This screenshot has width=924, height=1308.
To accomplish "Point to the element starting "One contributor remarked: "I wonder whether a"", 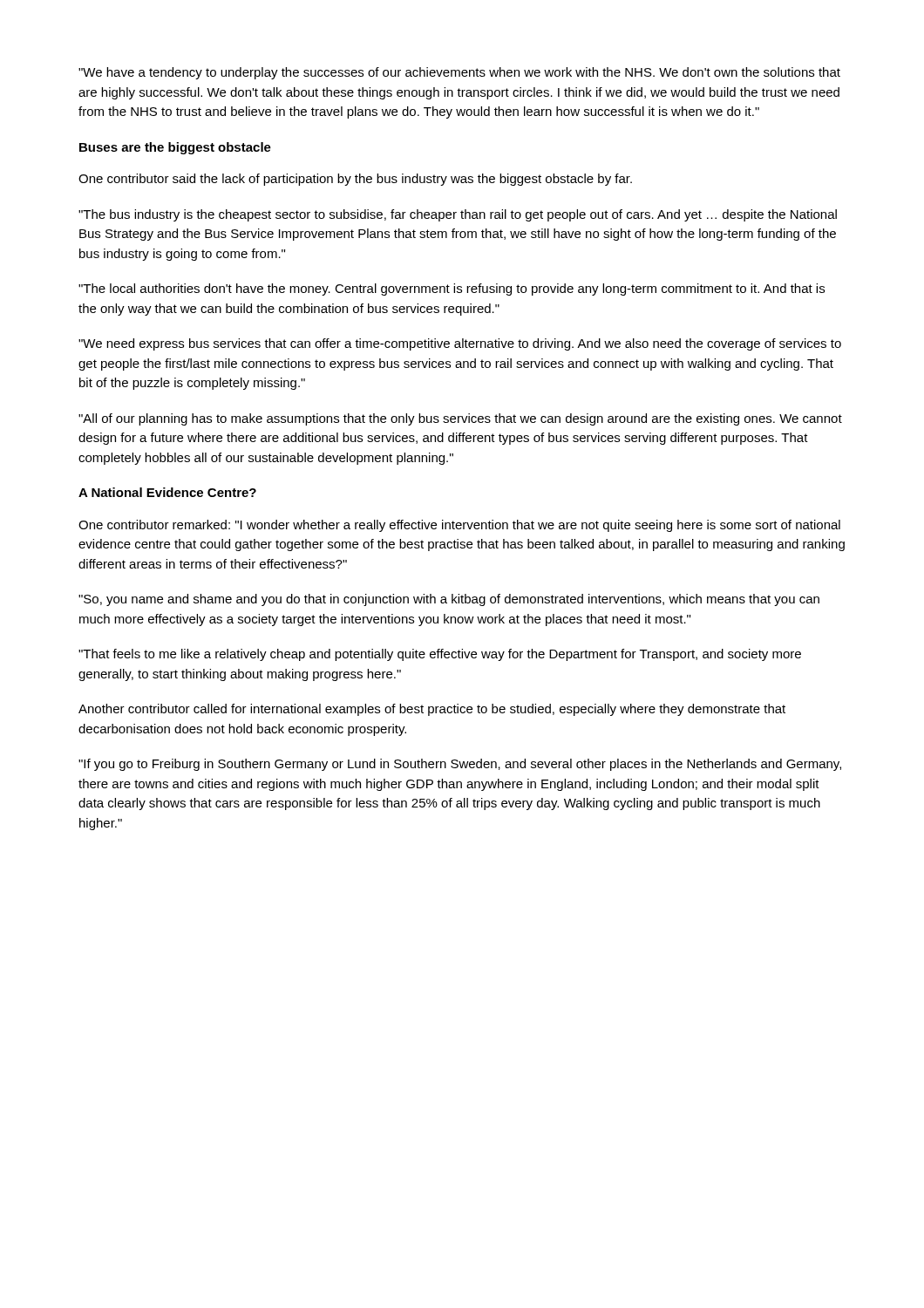I will [462, 544].
